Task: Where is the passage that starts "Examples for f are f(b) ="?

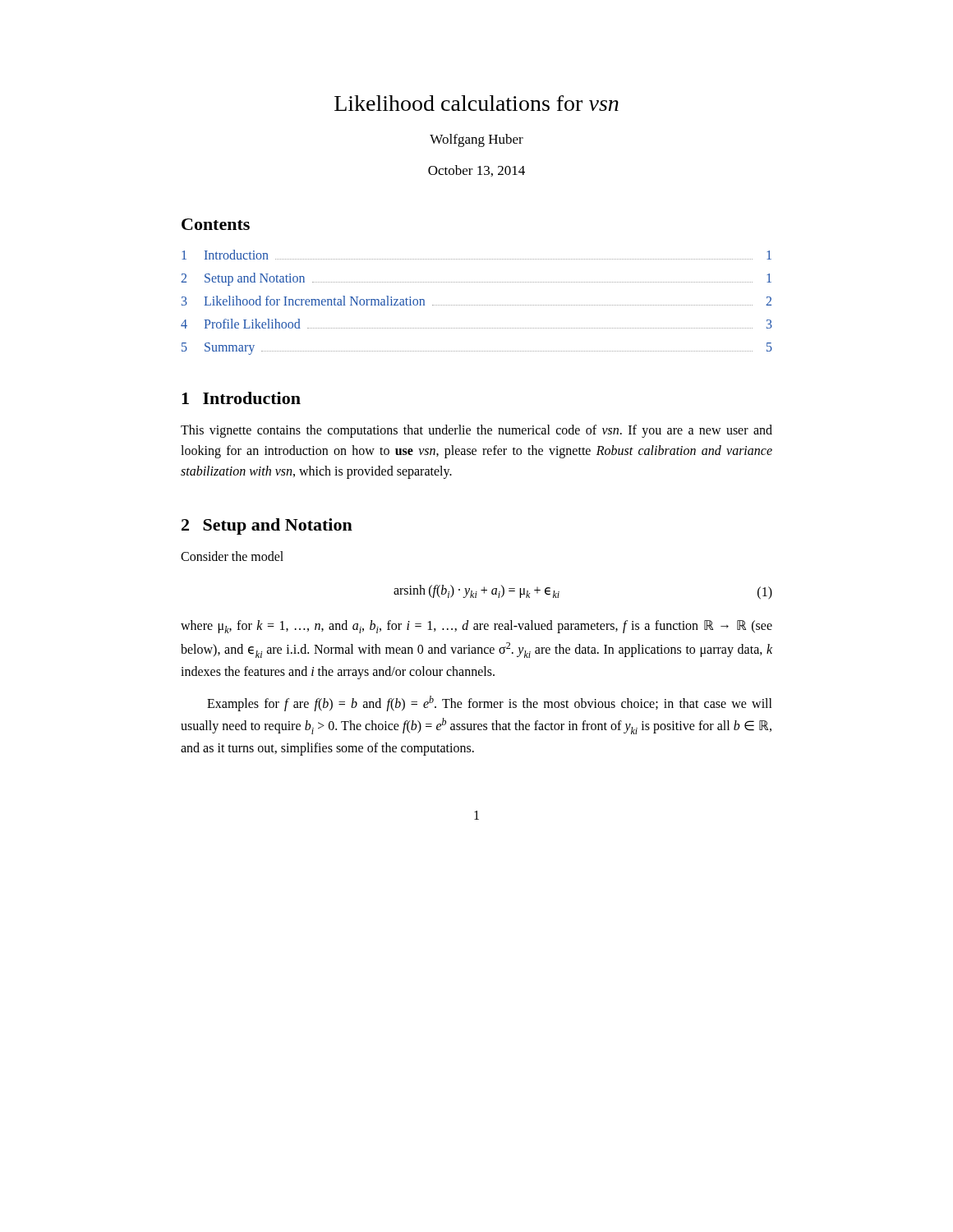Action: 476,726
